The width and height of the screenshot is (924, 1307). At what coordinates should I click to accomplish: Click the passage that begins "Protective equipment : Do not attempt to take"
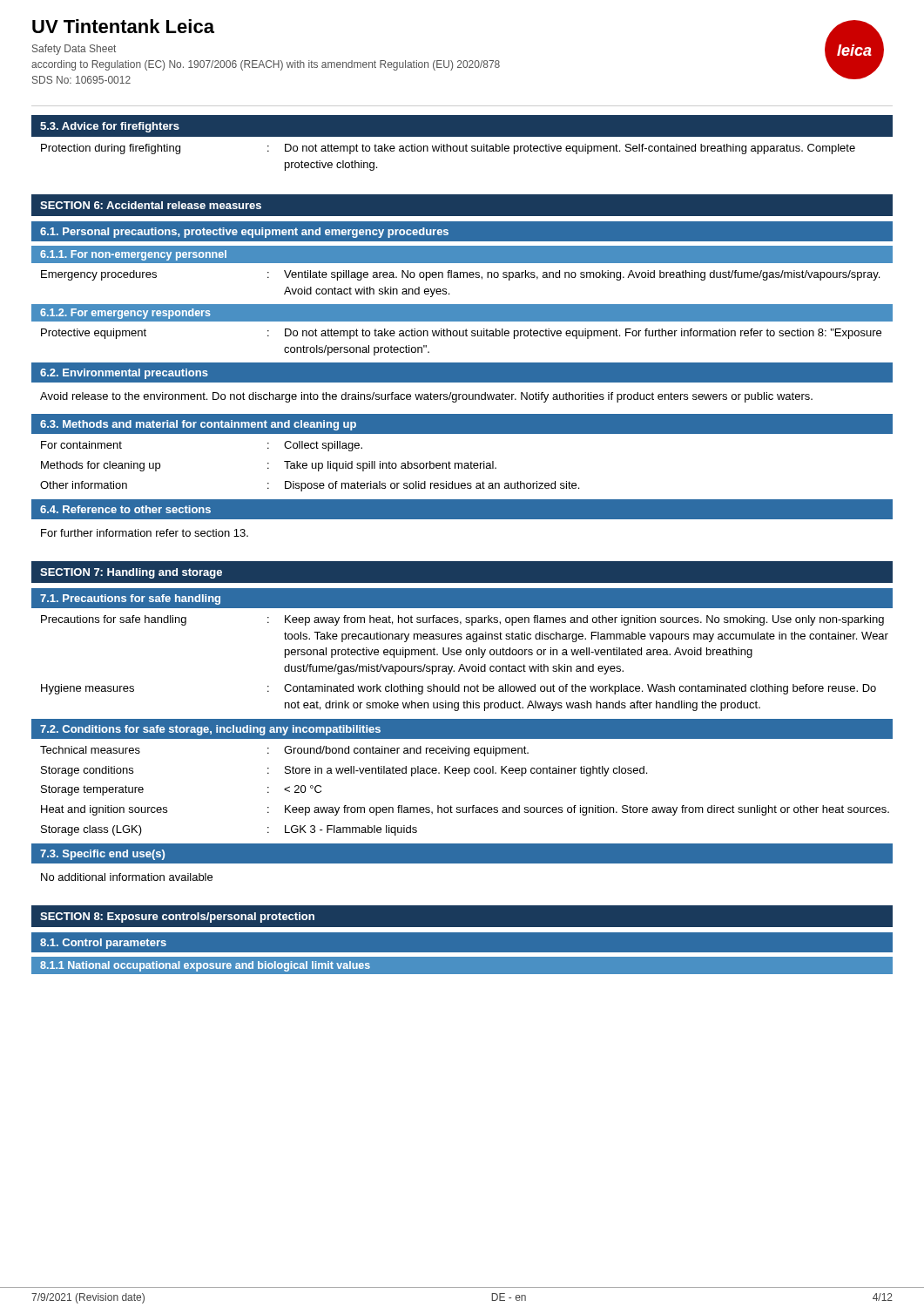[462, 341]
